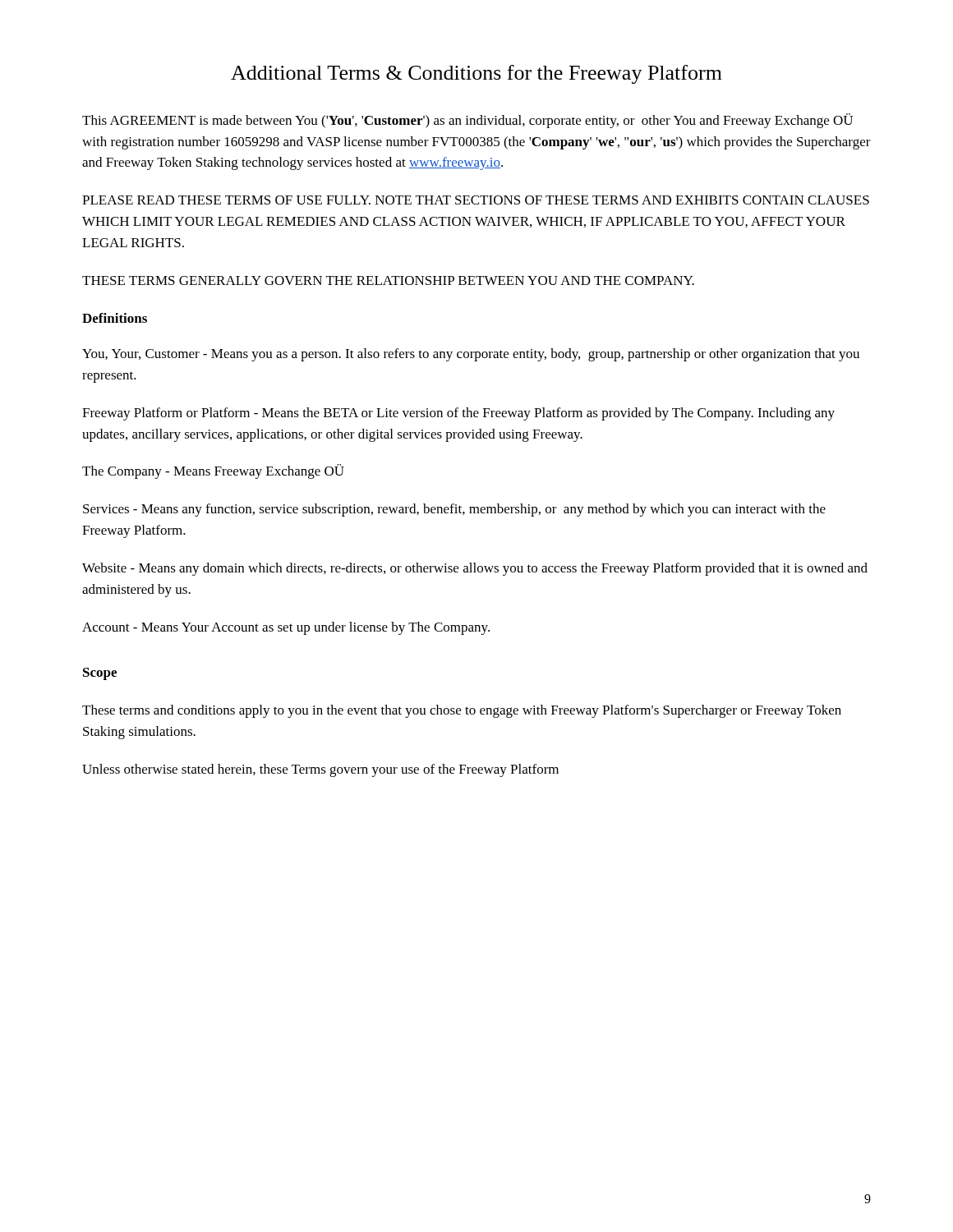Click on the element starting "THESE TERMS GENERALLY GOVERN THE"

coord(389,280)
